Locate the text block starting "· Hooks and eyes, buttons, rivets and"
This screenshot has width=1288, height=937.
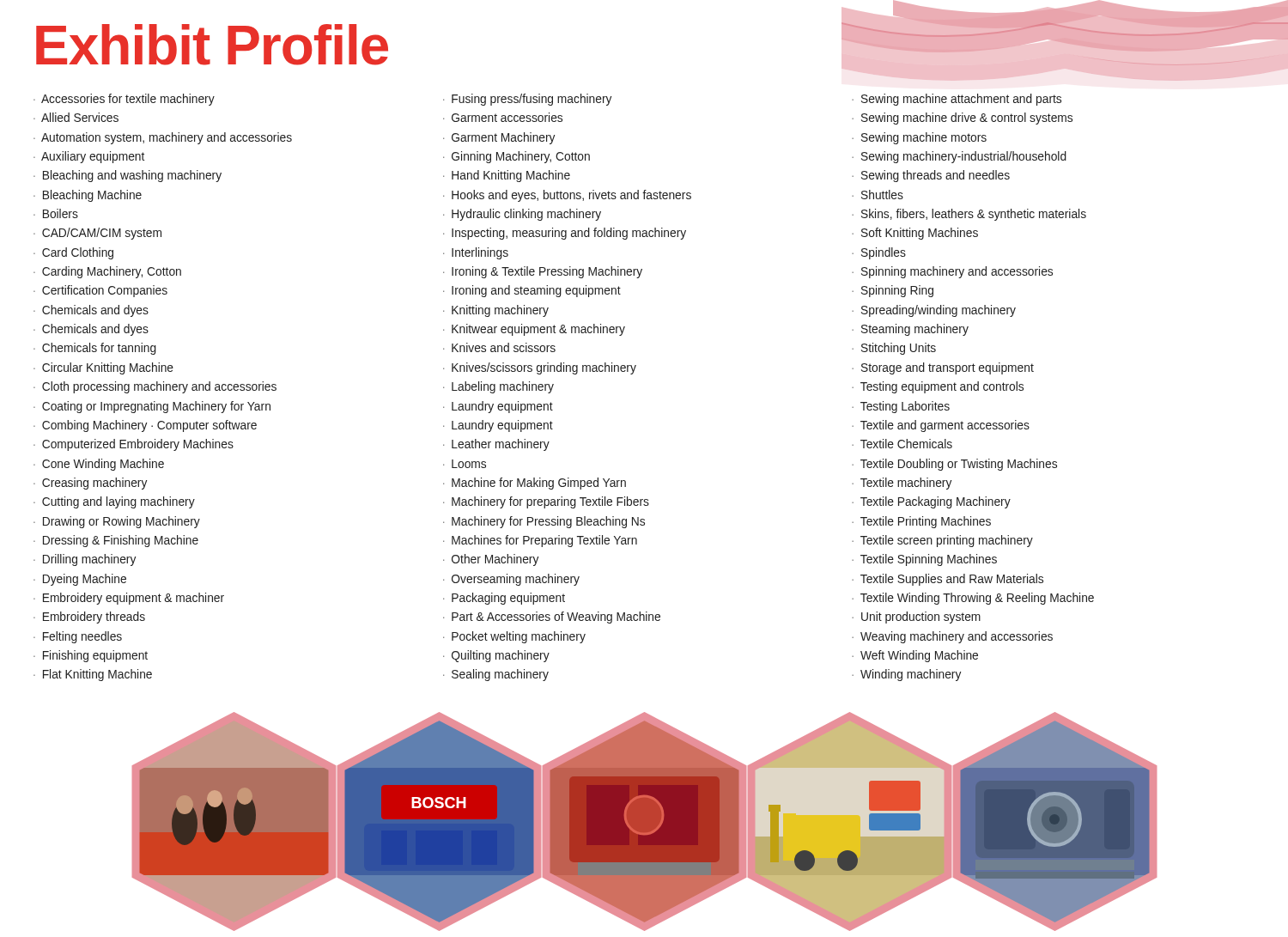click(x=567, y=195)
